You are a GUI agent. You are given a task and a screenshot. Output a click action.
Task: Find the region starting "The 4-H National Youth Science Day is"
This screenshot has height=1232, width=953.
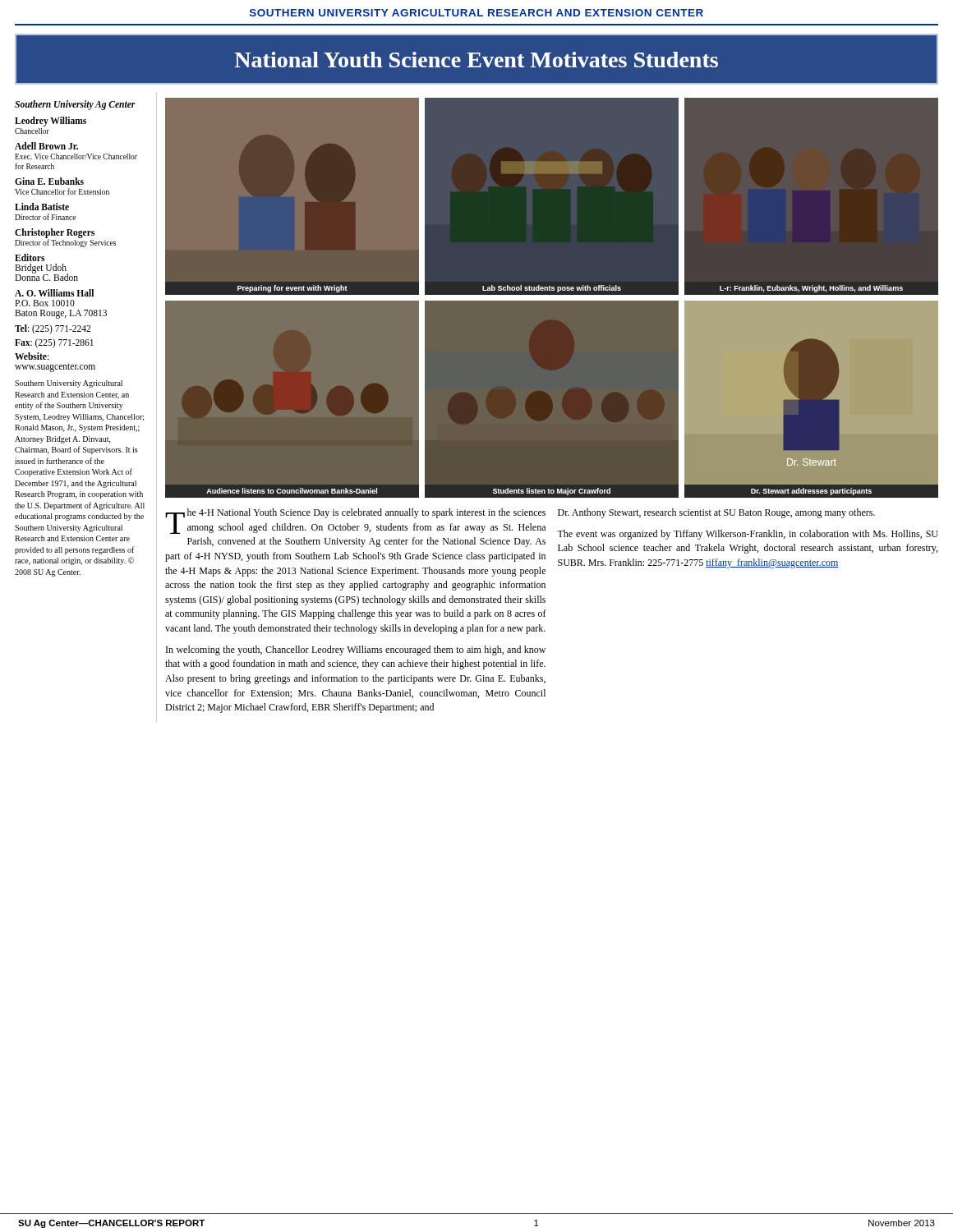(x=356, y=611)
